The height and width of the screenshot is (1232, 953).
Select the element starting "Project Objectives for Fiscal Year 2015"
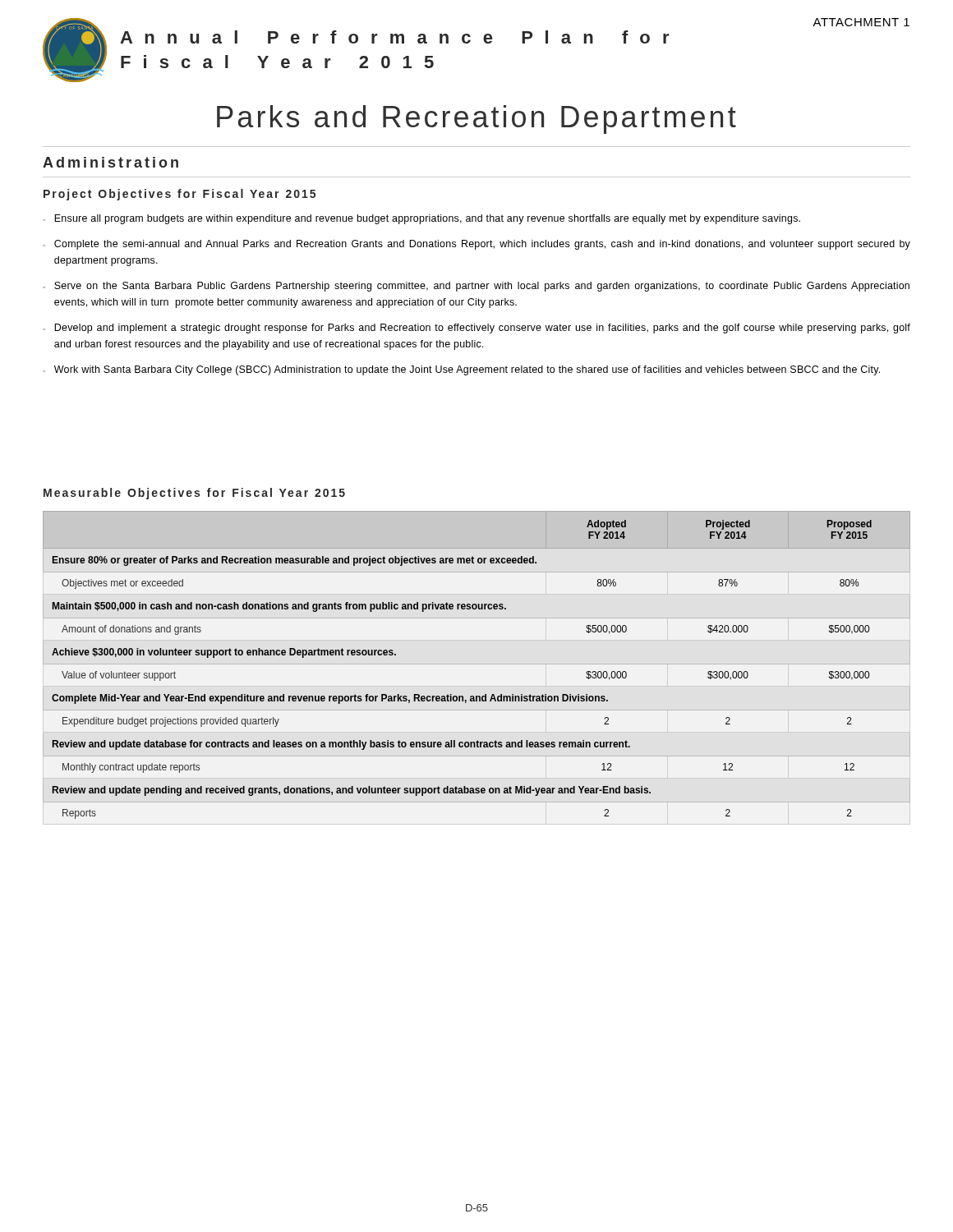[180, 194]
